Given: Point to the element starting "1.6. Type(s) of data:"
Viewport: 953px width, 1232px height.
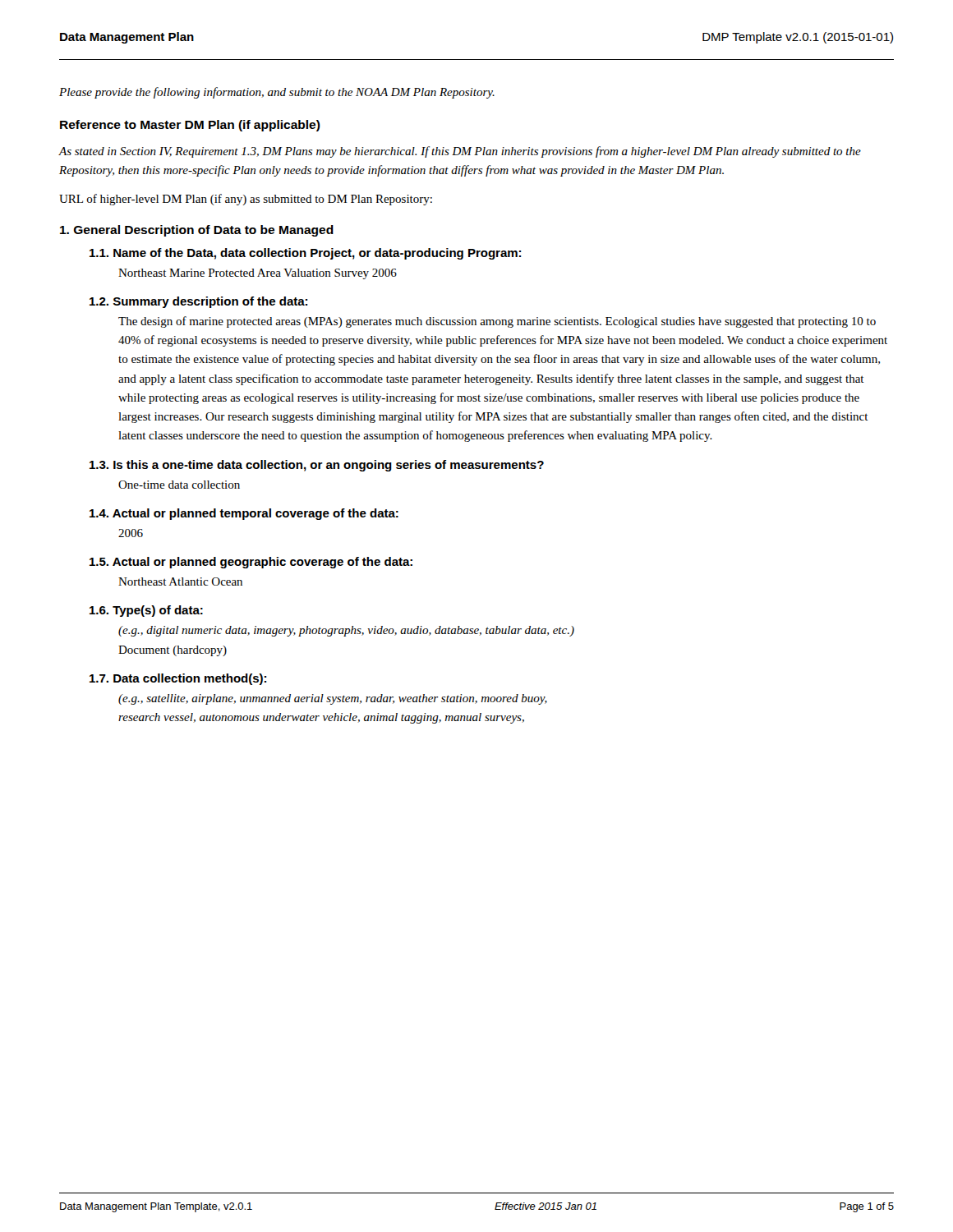Looking at the screenshot, I should tap(146, 610).
